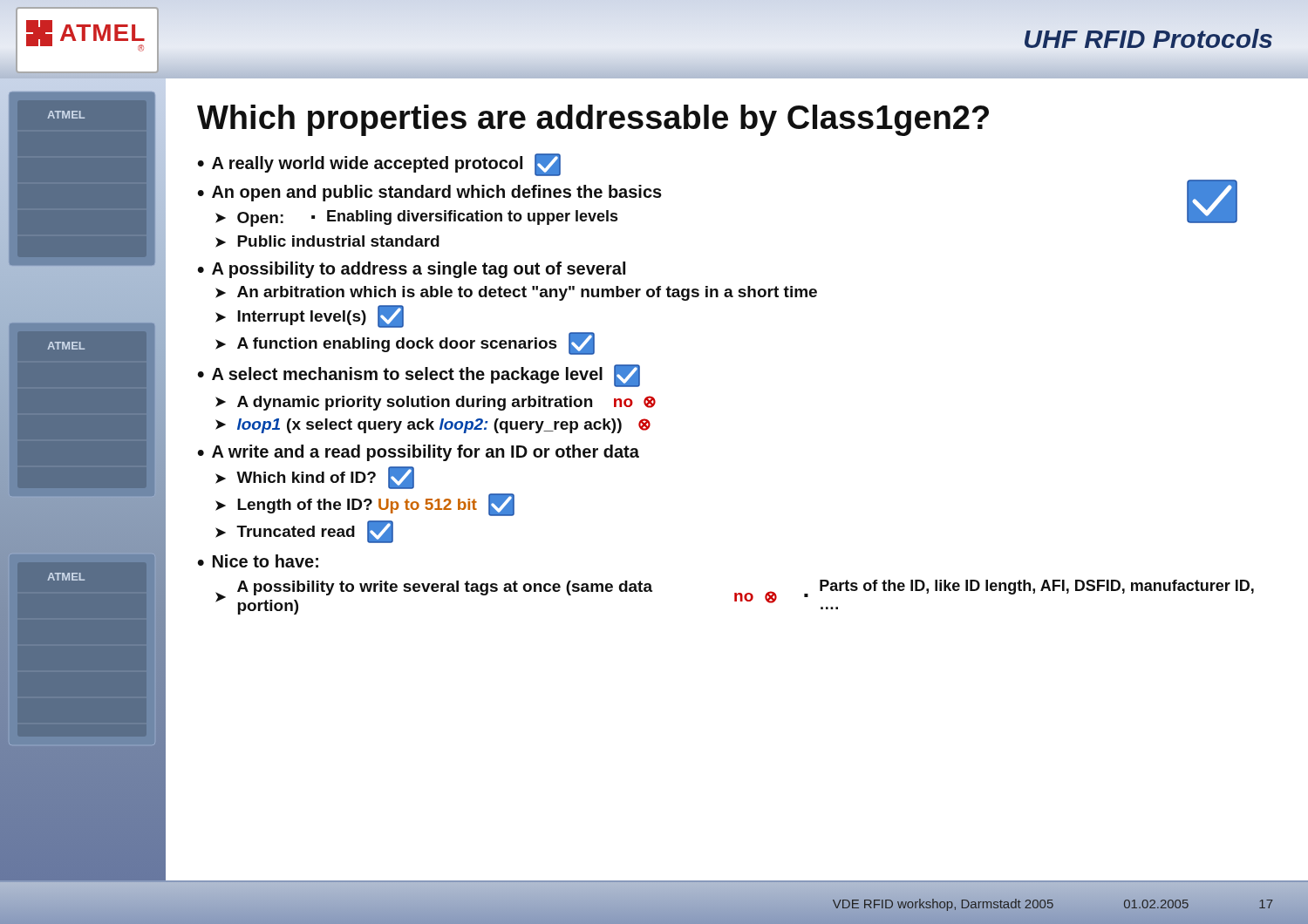Navigate to the region starting "Which properties are addressable by Class1gen2?"
The width and height of the screenshot is (1308, 924).
594,118
